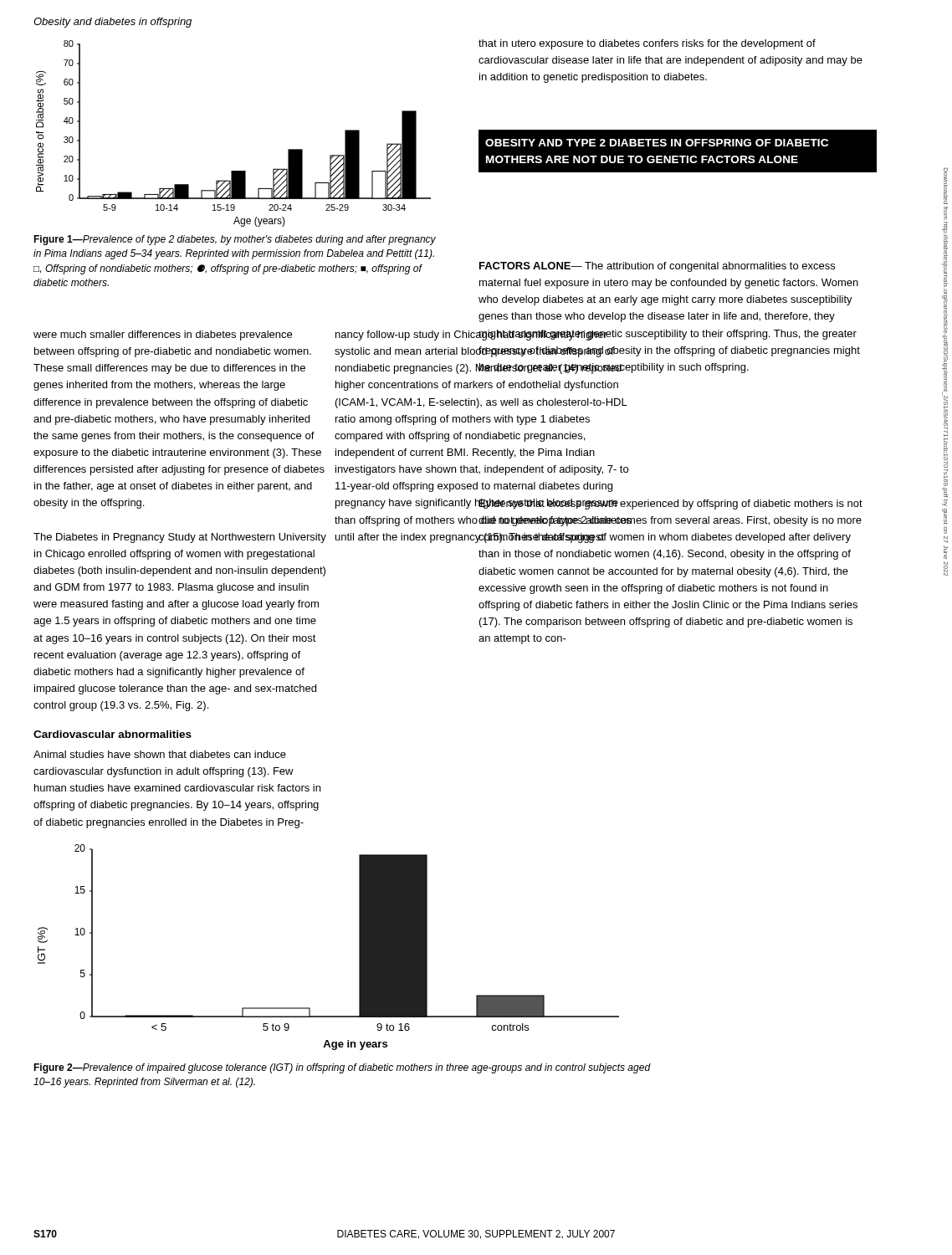Point to the block starting "Figure 1—Prevalence of"
952x1255 pixels.
(x=234, y=261)
